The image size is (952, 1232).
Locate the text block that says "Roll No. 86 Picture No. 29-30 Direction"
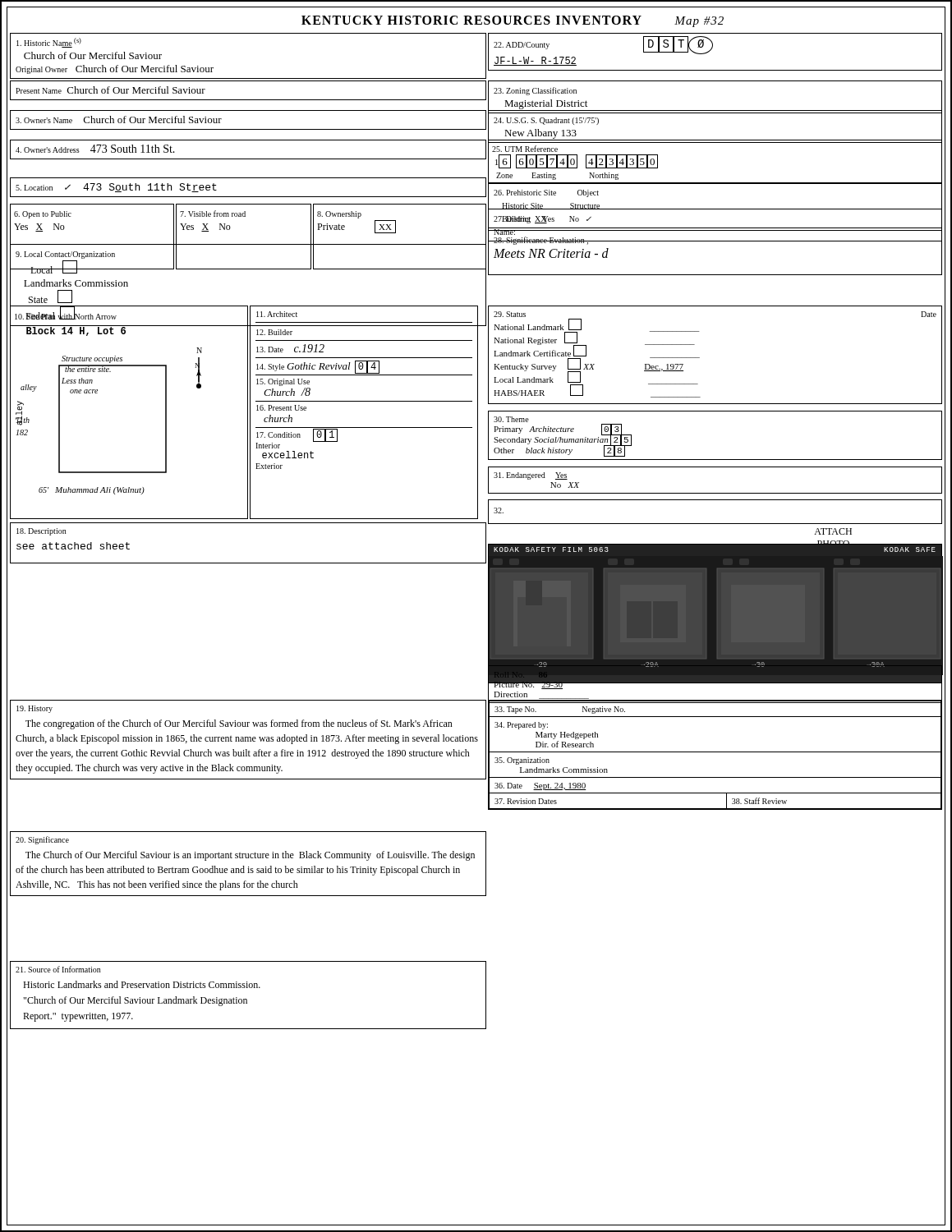[715, 684]
